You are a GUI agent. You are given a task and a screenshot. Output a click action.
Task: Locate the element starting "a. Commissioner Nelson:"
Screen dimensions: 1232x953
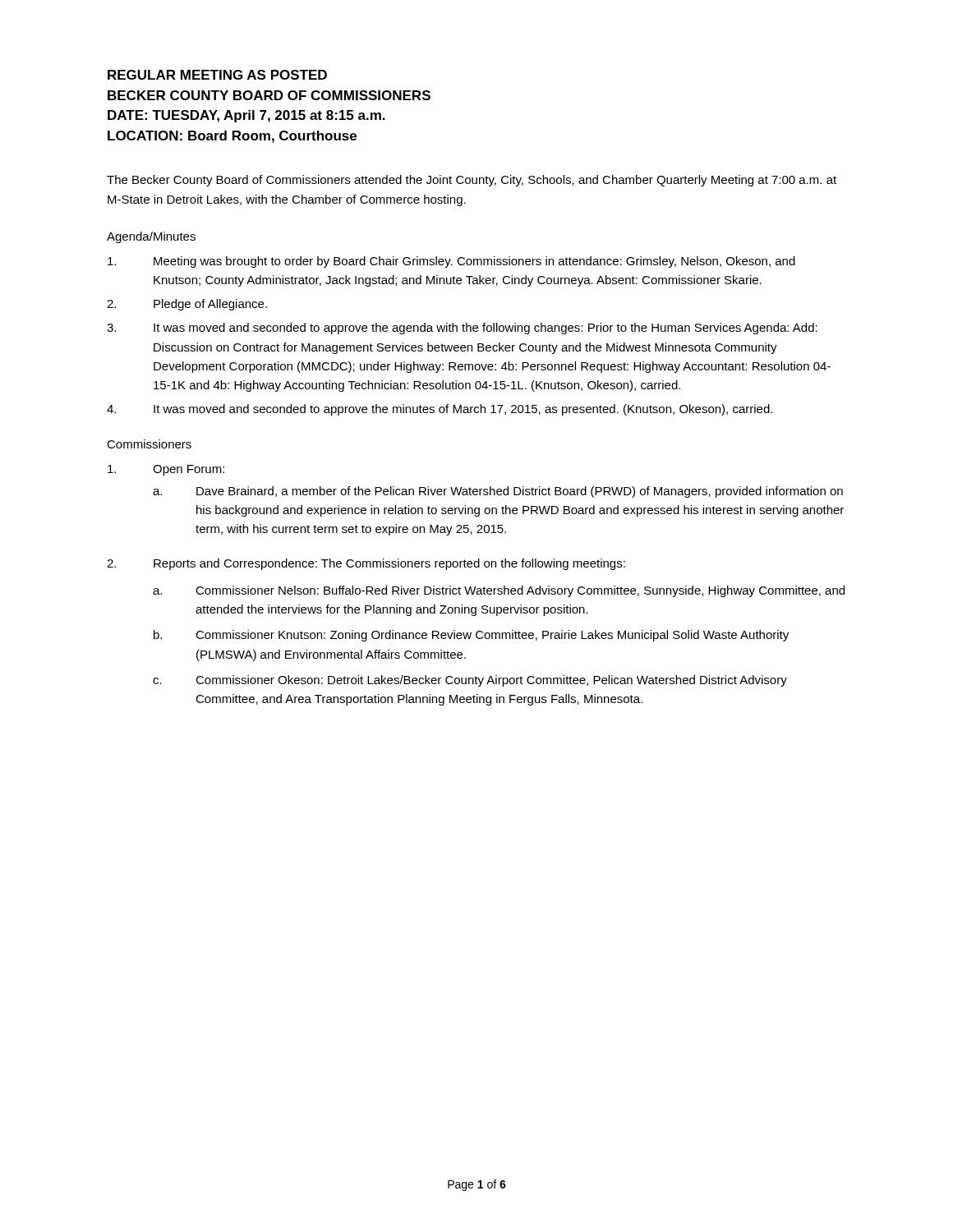coord(499,600)
